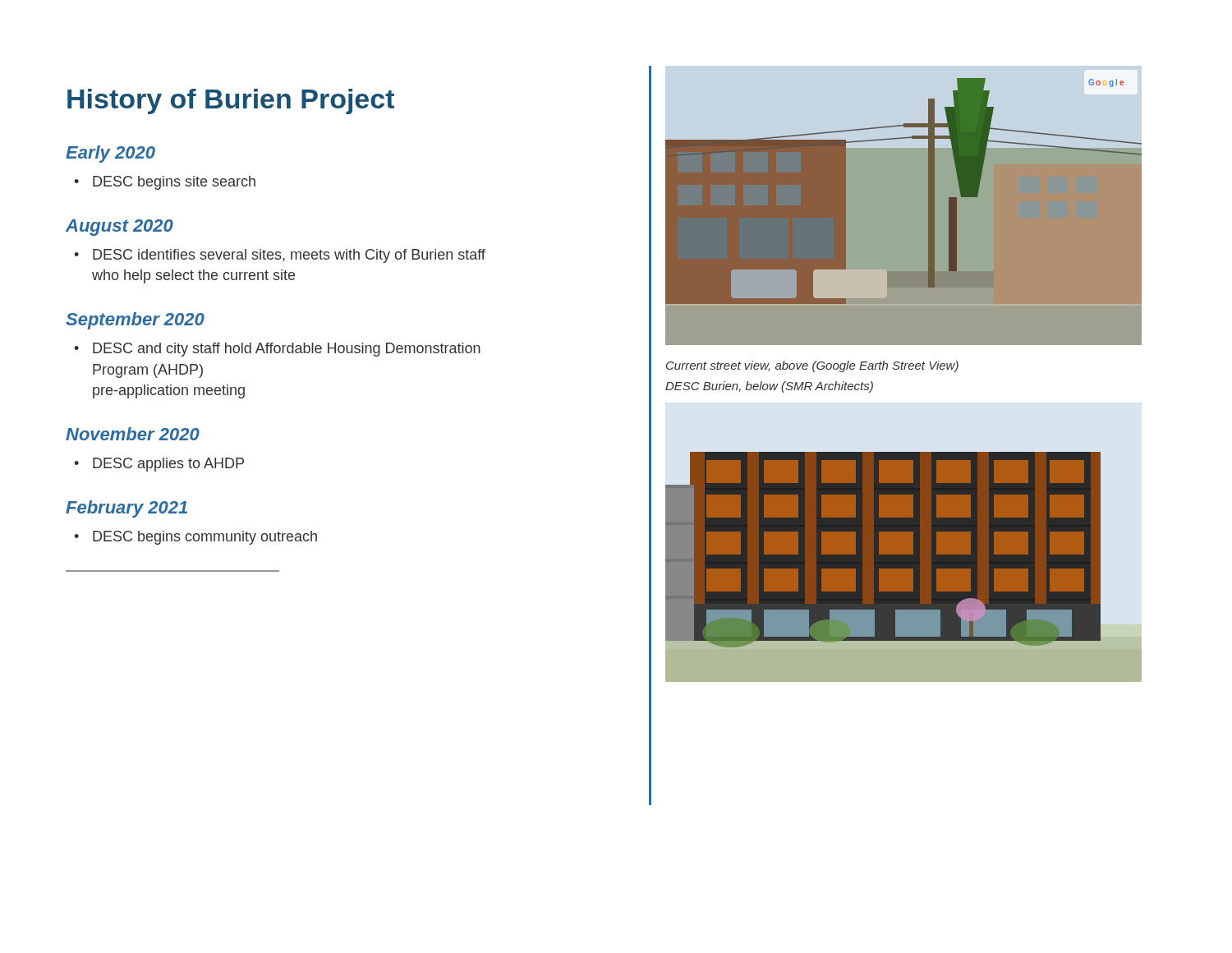The height and width of the screenshot is (953, 1232).
Task: Click on the list item with the text "DESC applies to AHDP"
Action: [x=168, y=463]
